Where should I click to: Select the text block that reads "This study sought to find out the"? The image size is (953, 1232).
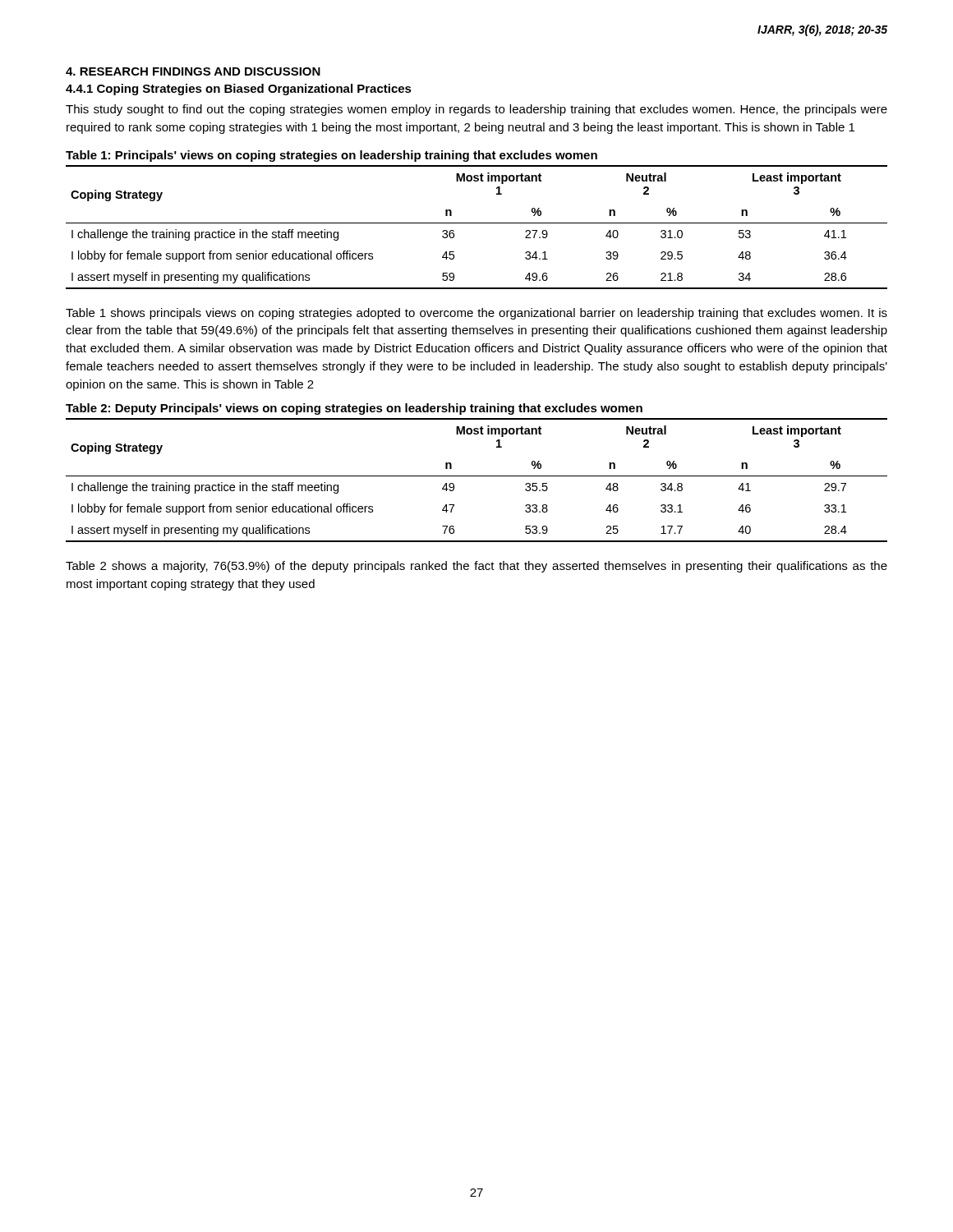coord(476,118)
